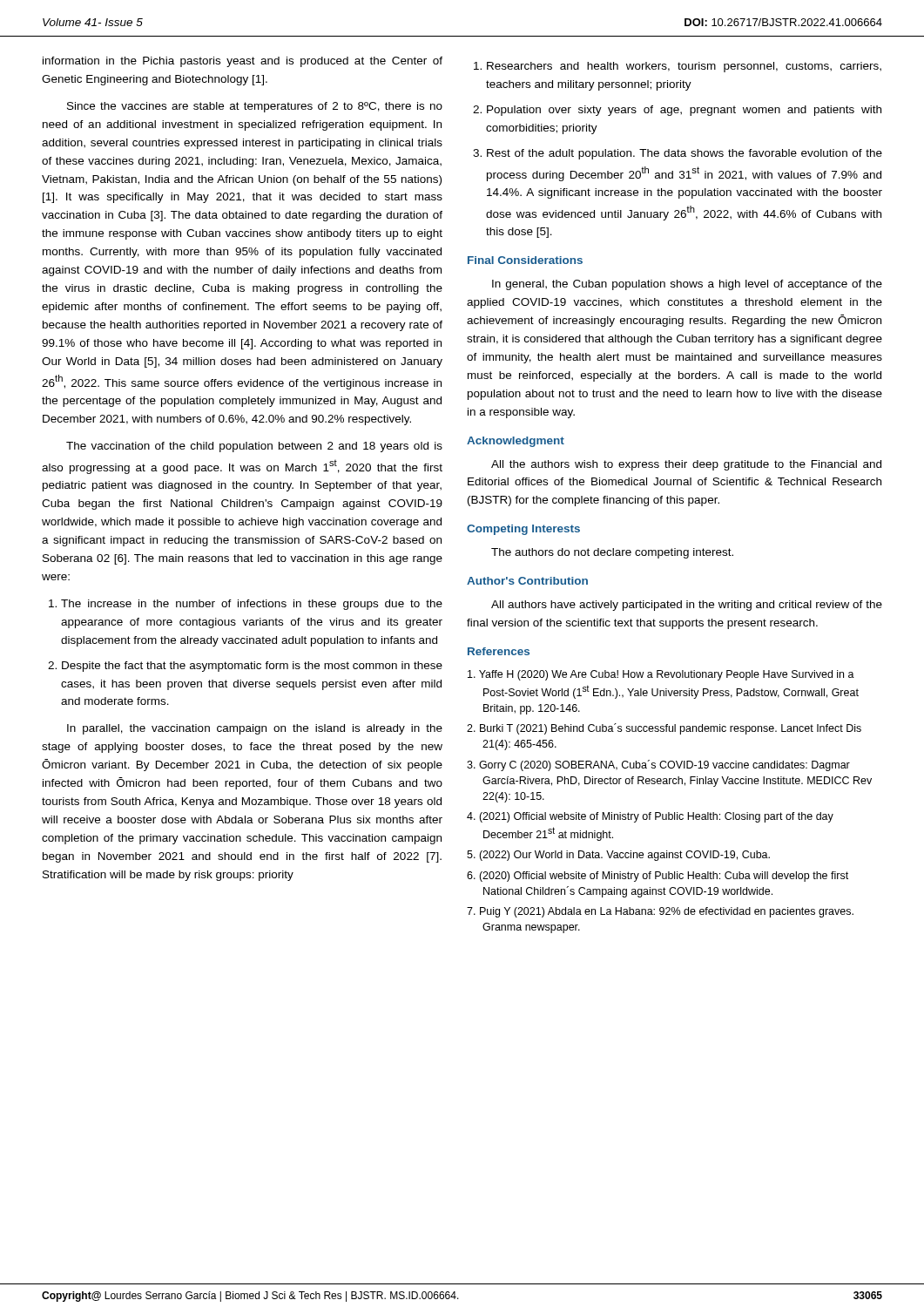Click on the element starting "The vaccination of the child population between 2"
The height and width of the screenshot is (1307, 924).
242,512
